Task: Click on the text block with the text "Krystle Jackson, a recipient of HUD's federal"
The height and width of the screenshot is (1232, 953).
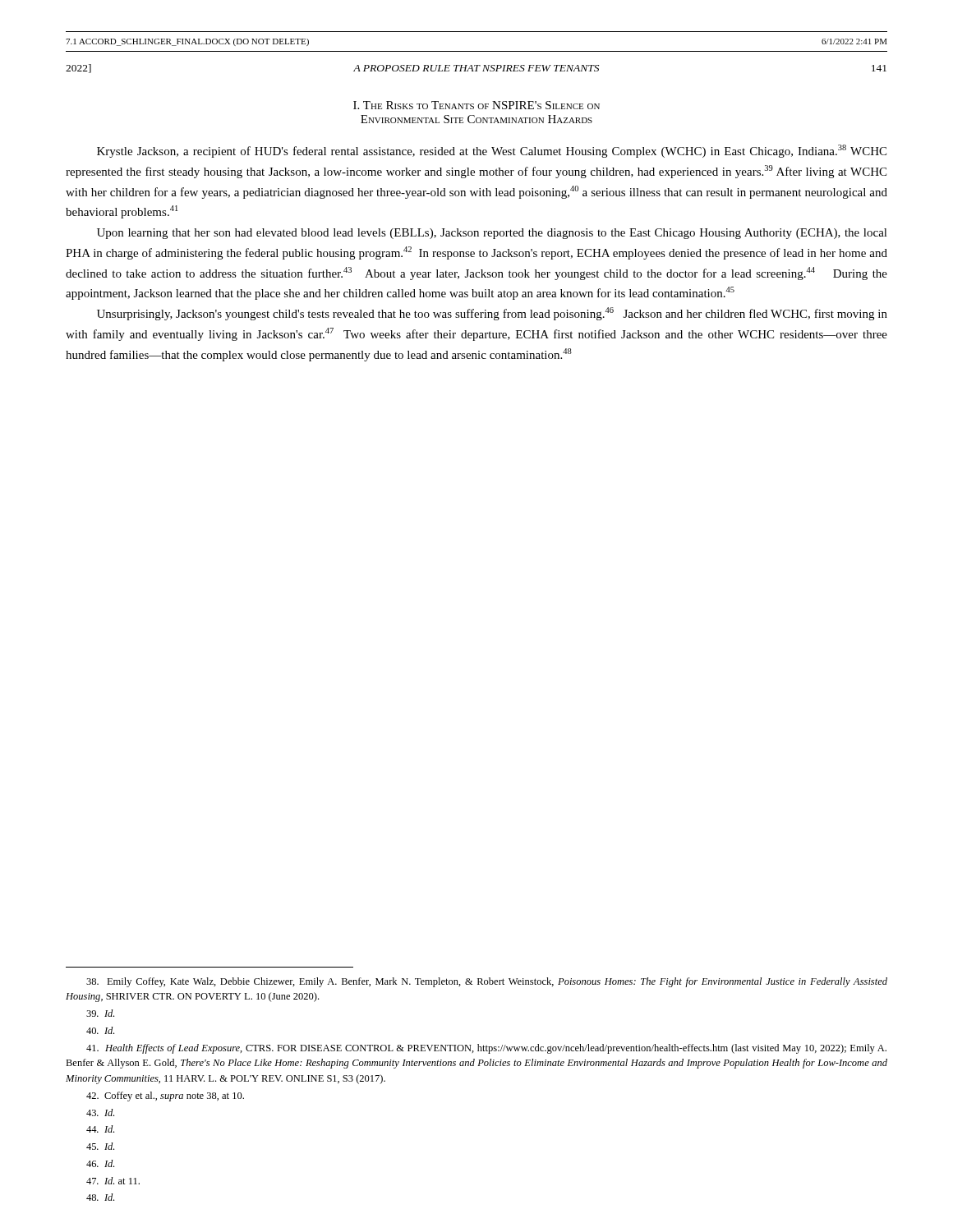Action: [x=476, y=182]
